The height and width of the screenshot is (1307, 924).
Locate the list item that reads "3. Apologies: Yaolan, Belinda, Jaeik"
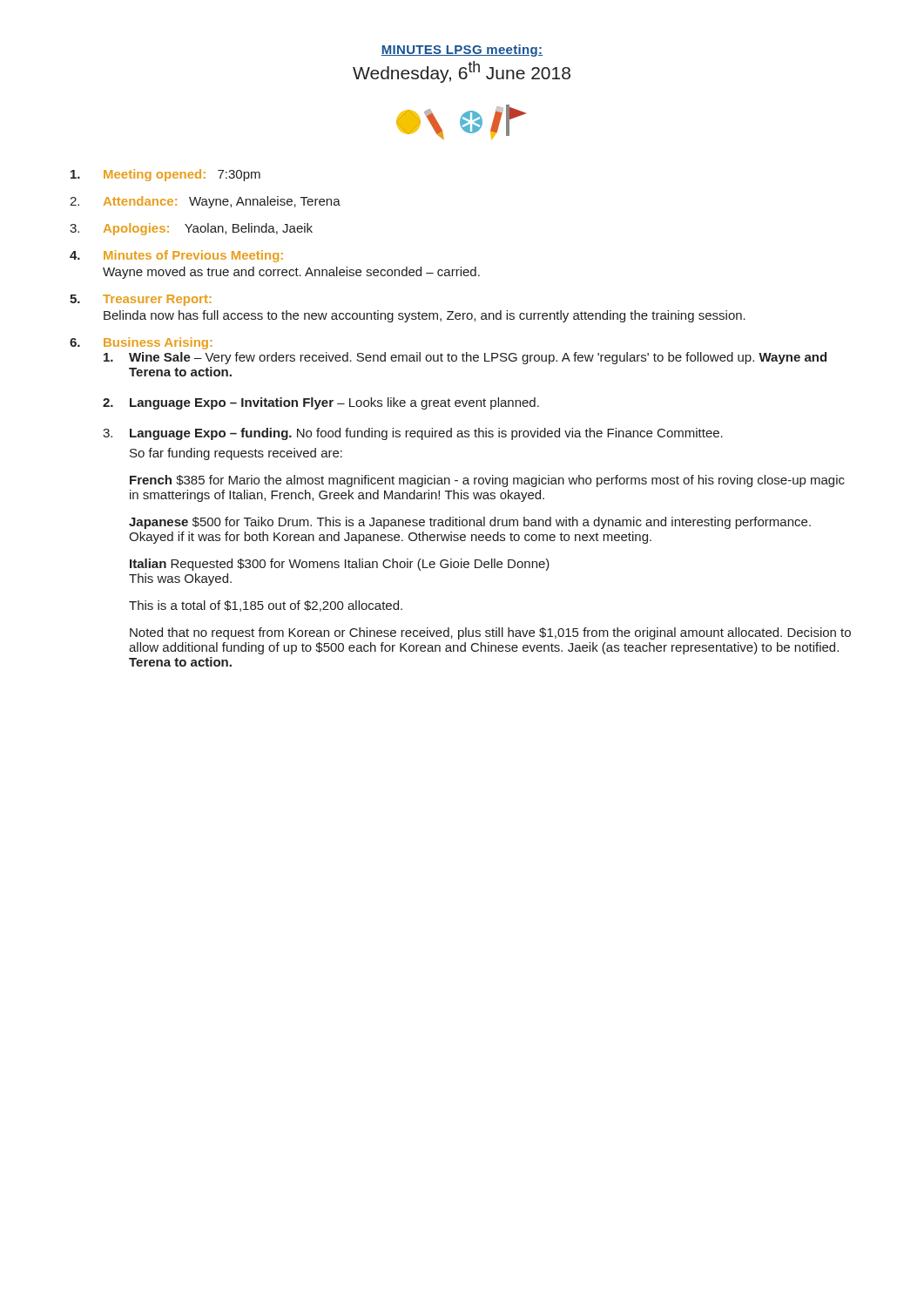[x=191, y=228]
